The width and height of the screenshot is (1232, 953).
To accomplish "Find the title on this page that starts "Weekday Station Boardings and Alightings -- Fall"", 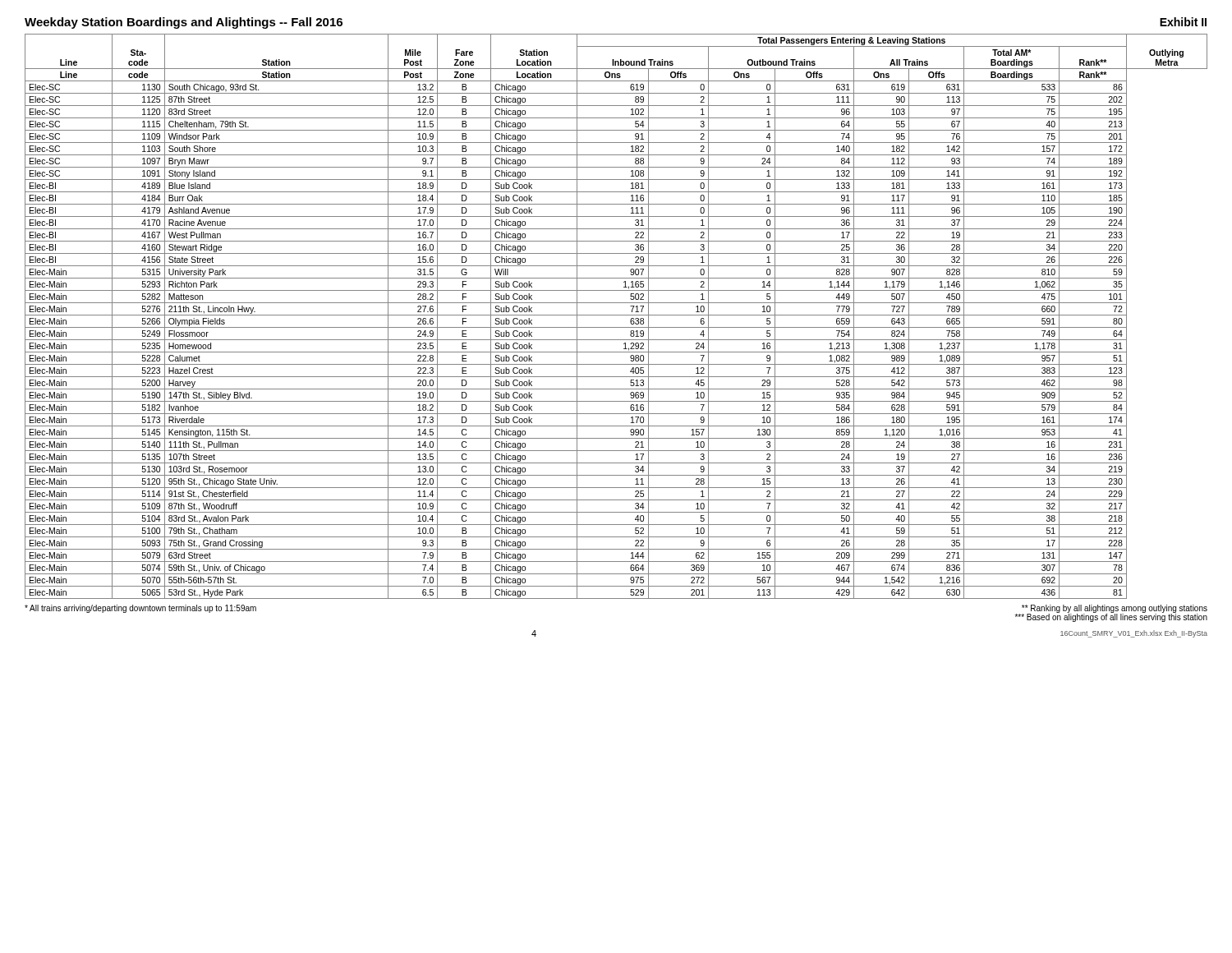I will coord(184,22).
